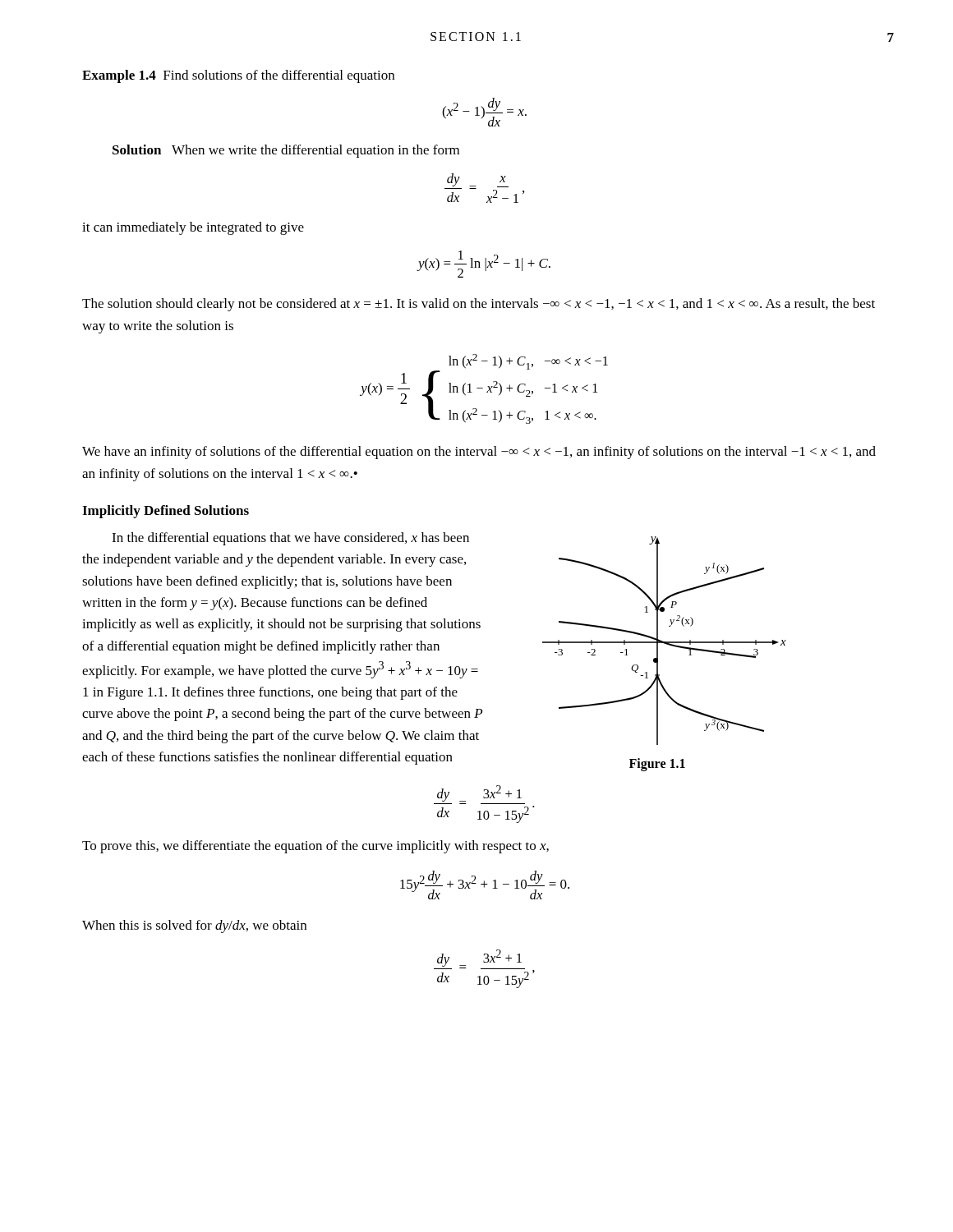Locate the passage starting "The solution should clearly not"
Screen dimensions: 1232x953
pos(479,314)
